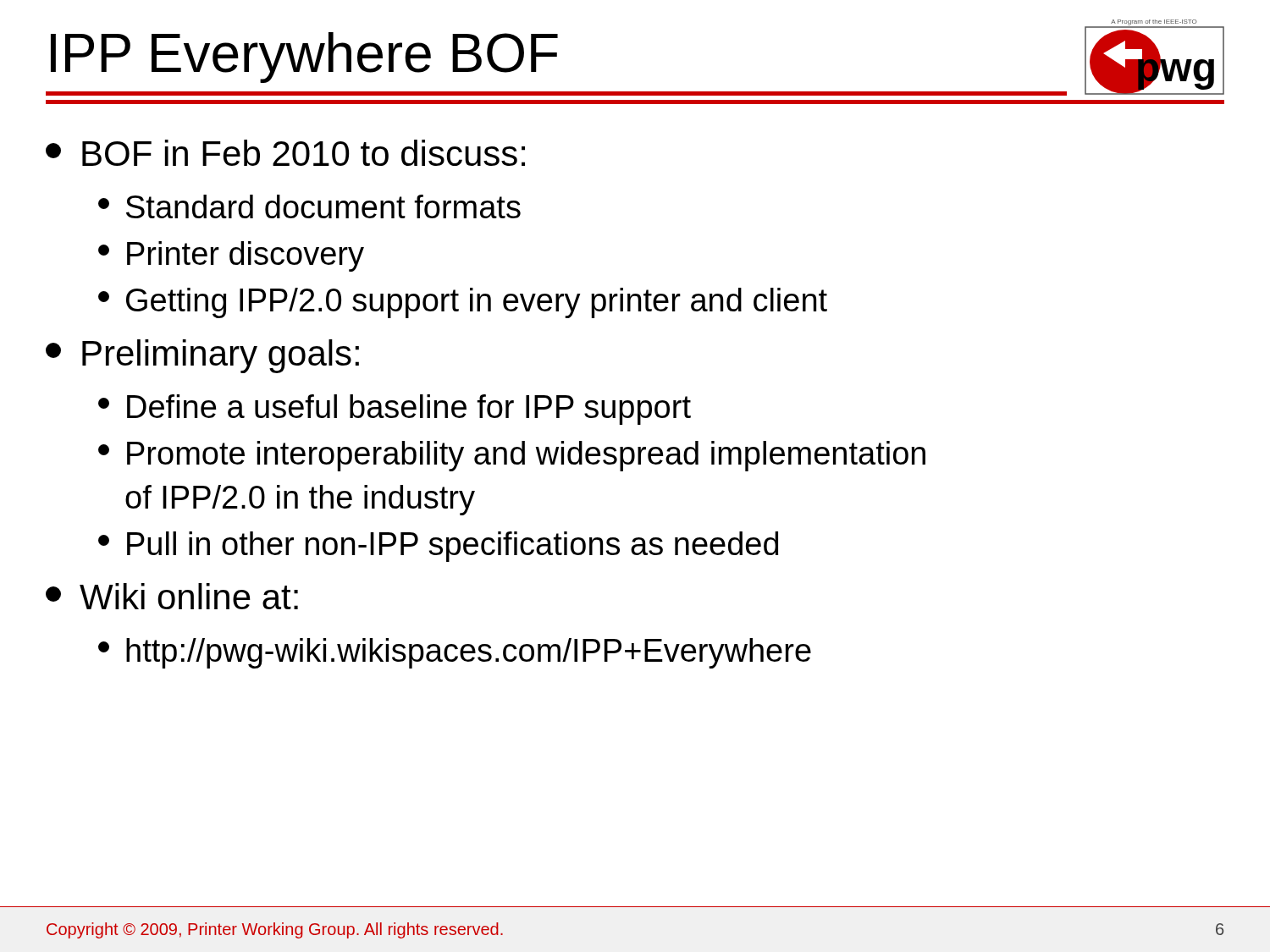1270x952 pixels.
Task: Find the list item that reads "Define a useful baseline for"
Action: (x=395, y=408)
